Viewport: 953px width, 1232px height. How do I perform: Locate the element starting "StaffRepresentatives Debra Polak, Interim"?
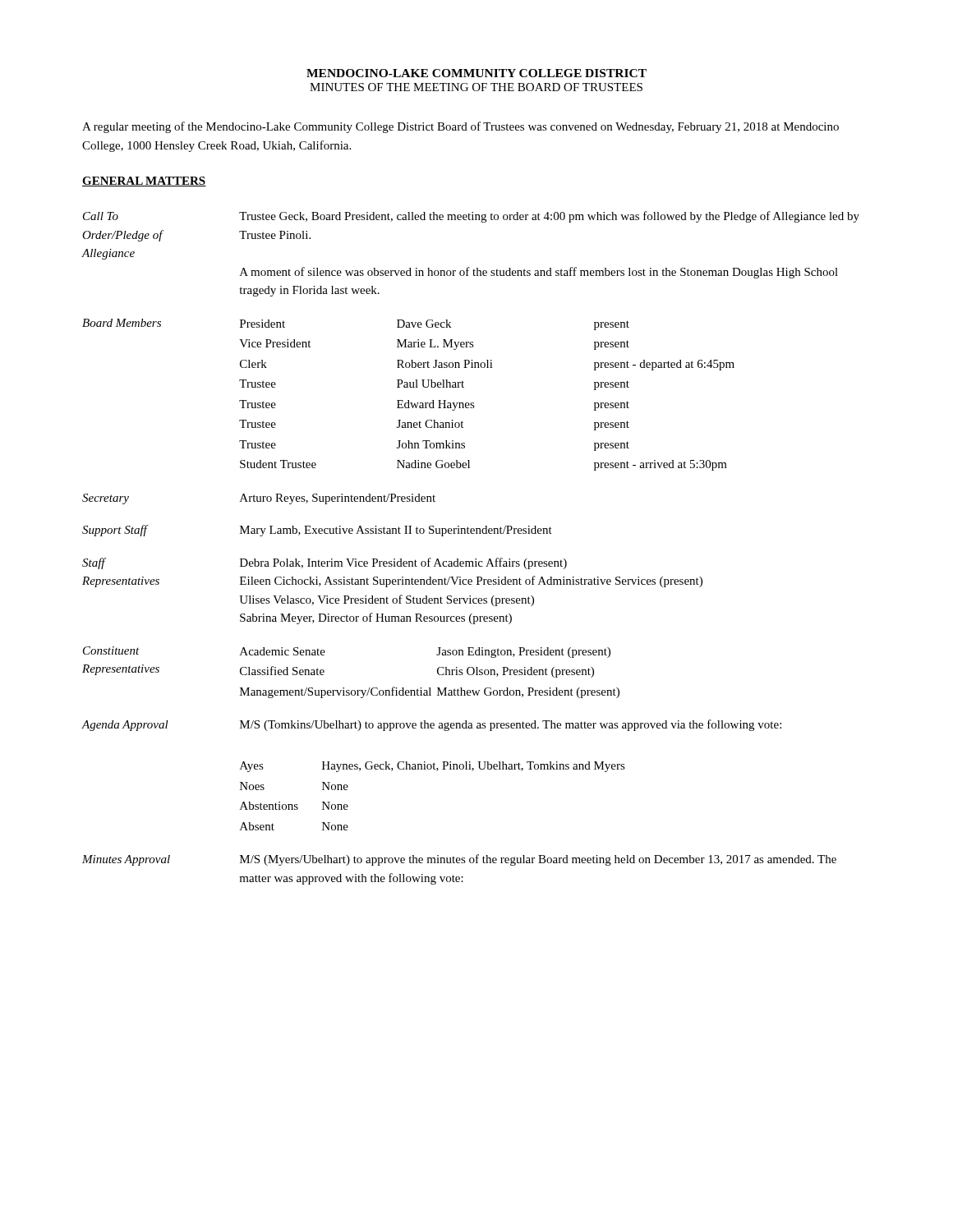(x=476, y=593)
